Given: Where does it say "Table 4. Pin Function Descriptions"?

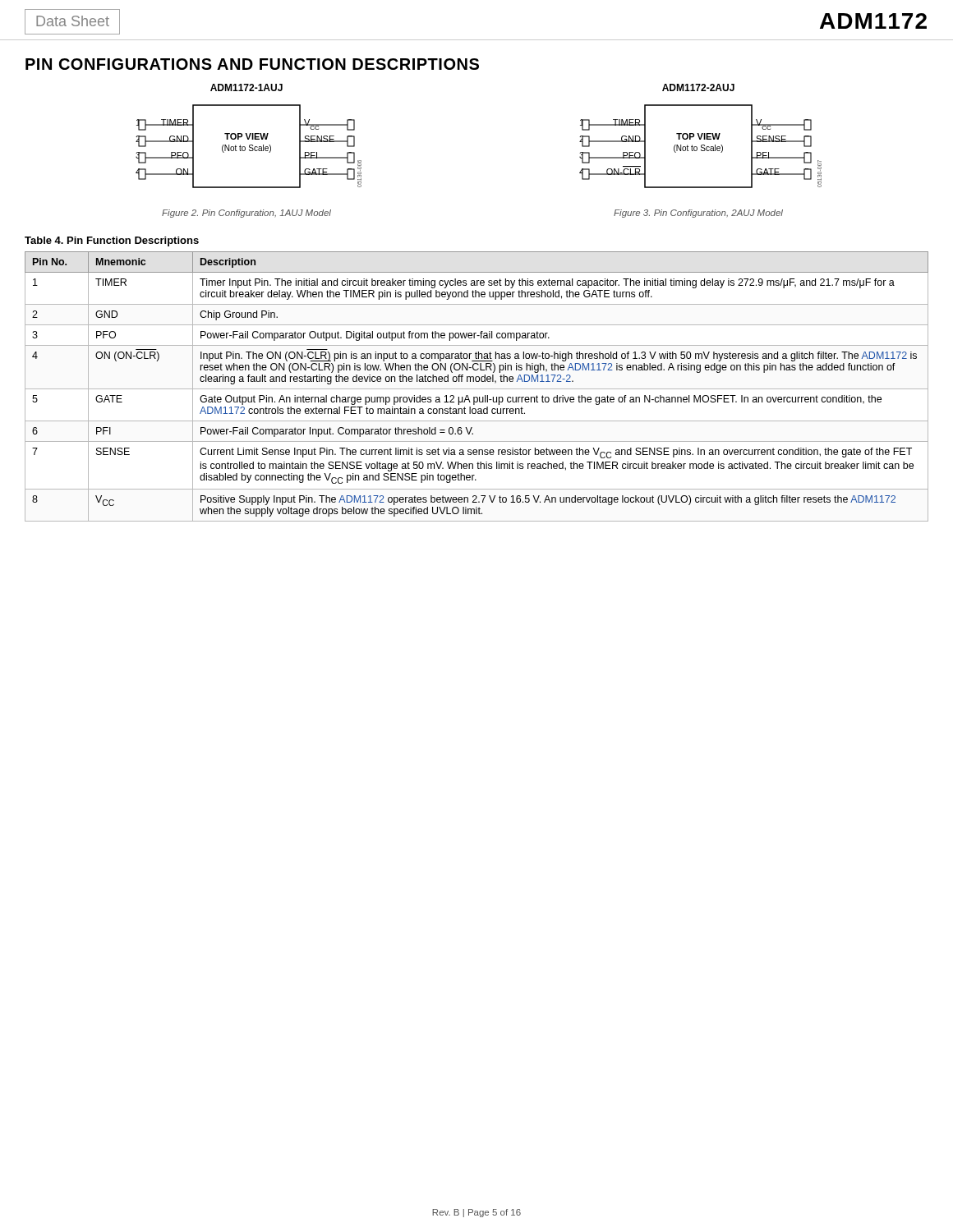Looking at the screenshot, I should 112,240.
